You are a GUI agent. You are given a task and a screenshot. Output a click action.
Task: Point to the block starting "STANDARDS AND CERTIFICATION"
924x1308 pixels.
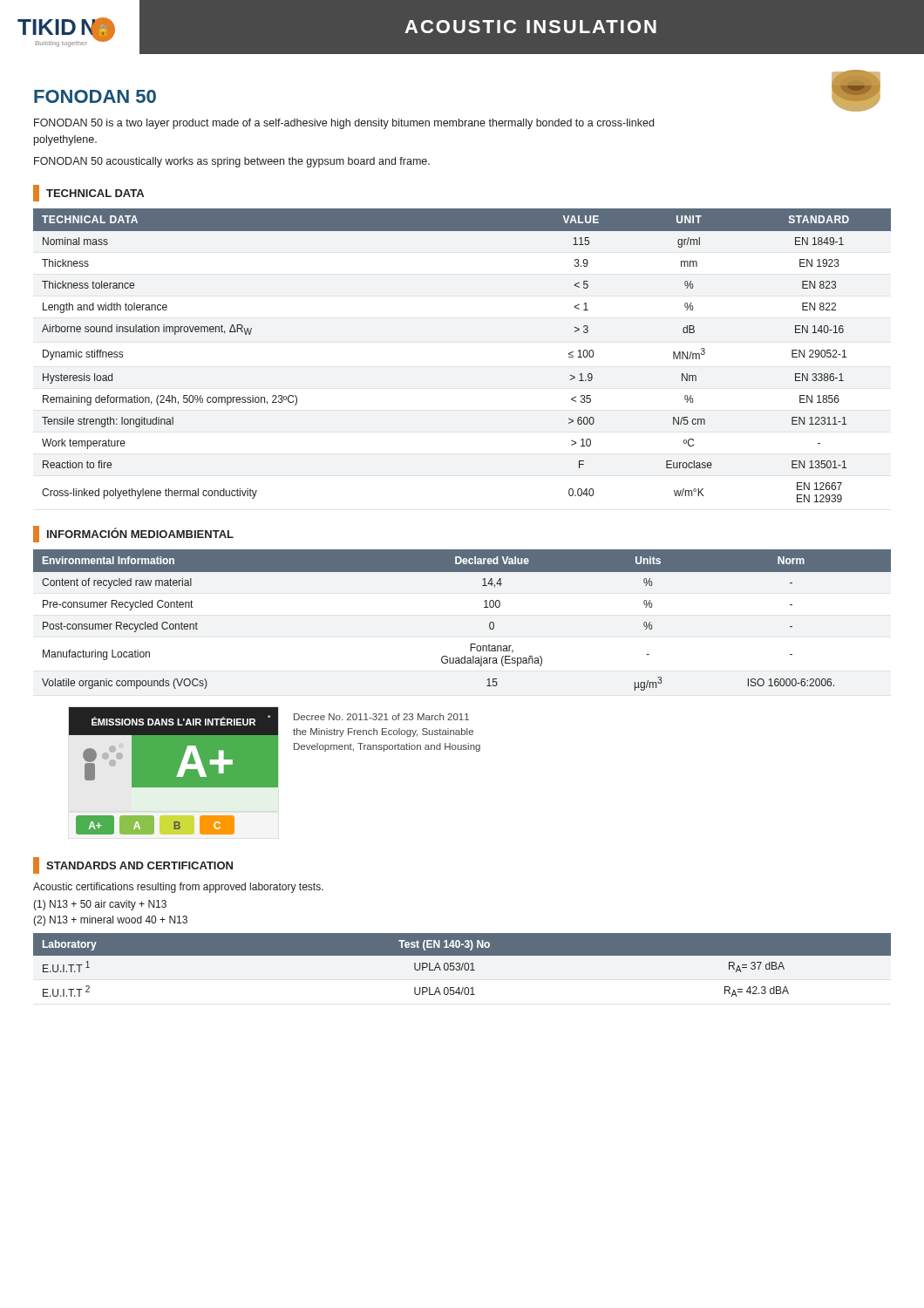(133, 865)
